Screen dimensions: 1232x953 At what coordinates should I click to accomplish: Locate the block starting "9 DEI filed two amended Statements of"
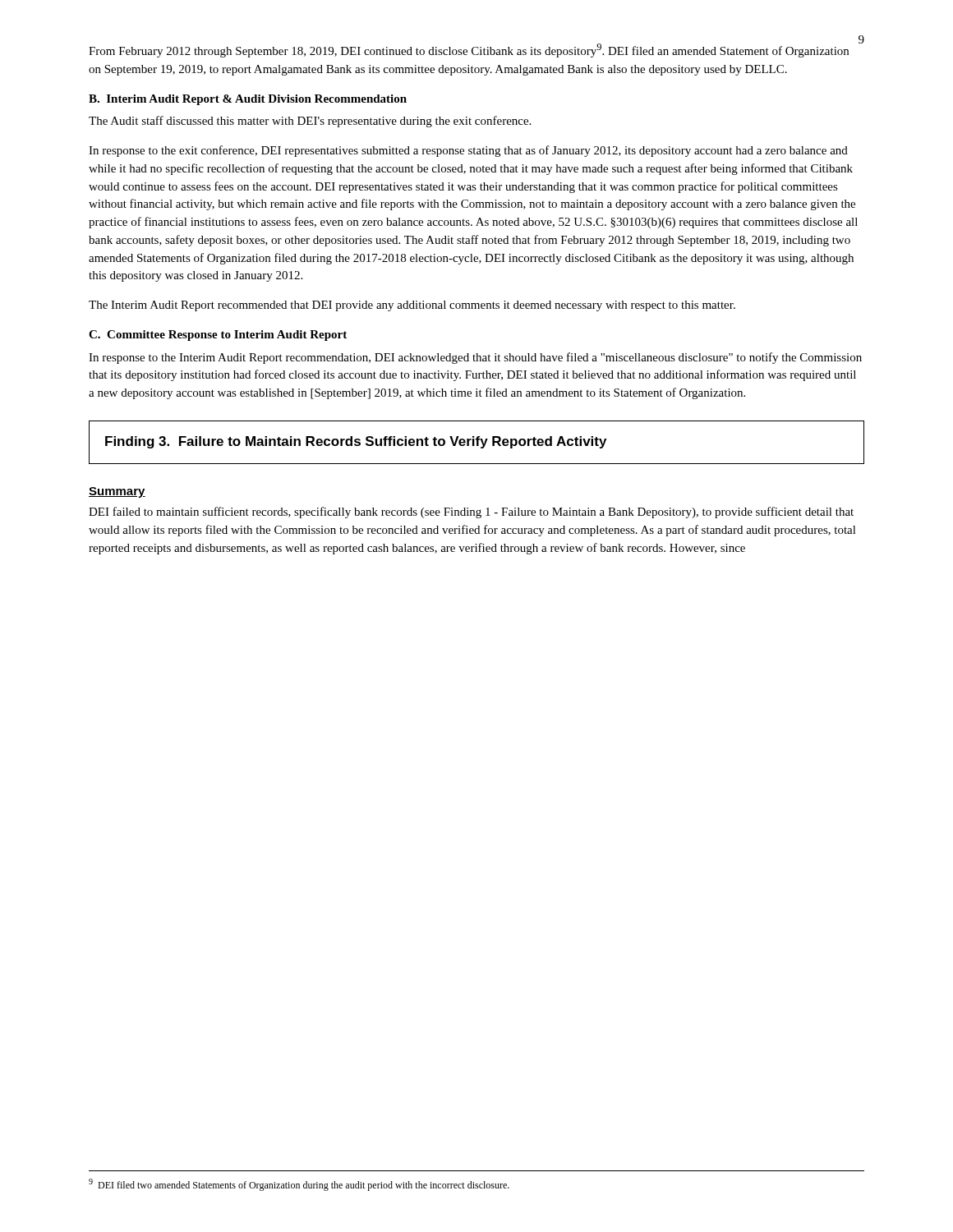(x=299, y=1184)
